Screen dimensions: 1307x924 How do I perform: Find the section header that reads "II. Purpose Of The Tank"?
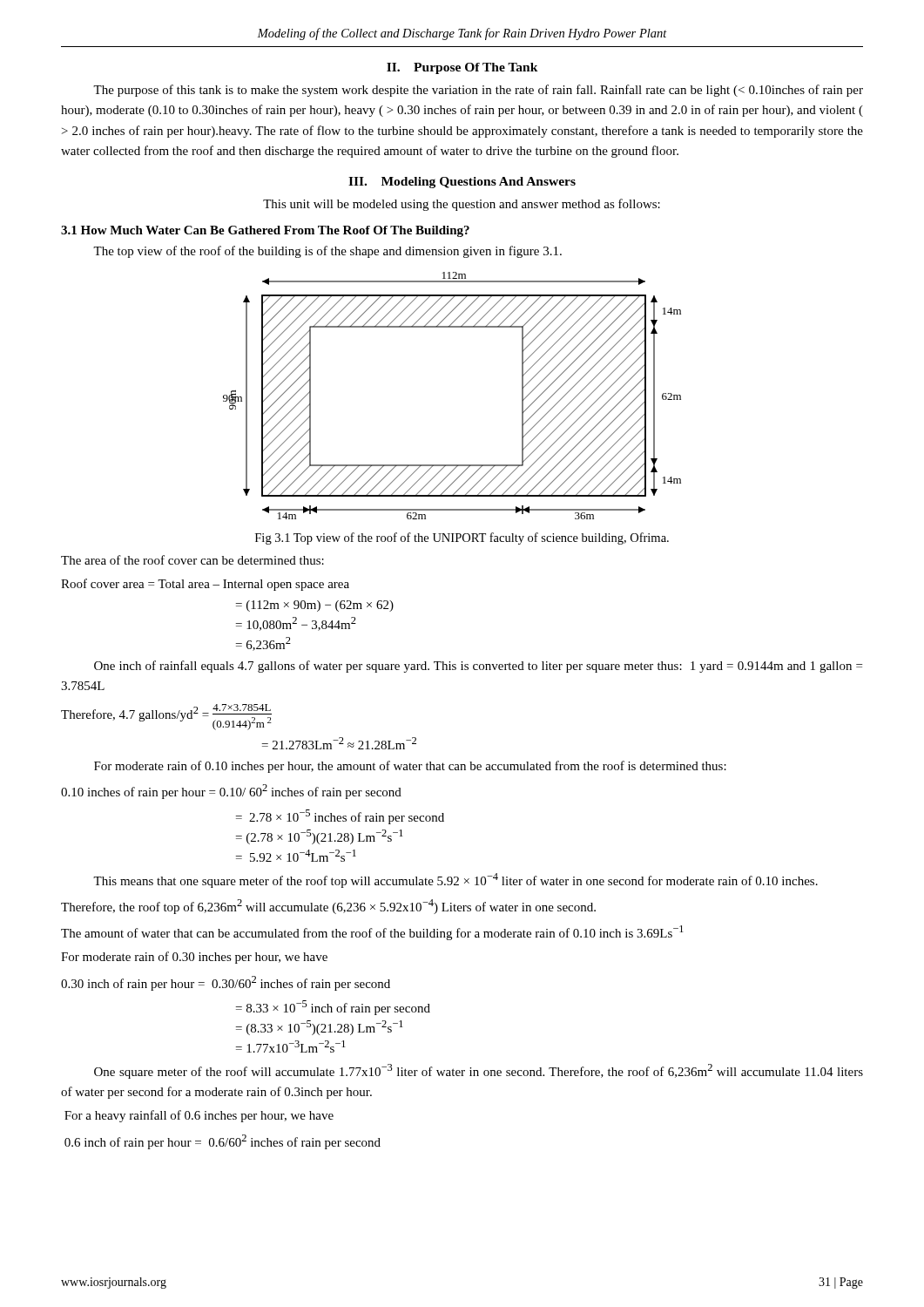coord(462,67)
